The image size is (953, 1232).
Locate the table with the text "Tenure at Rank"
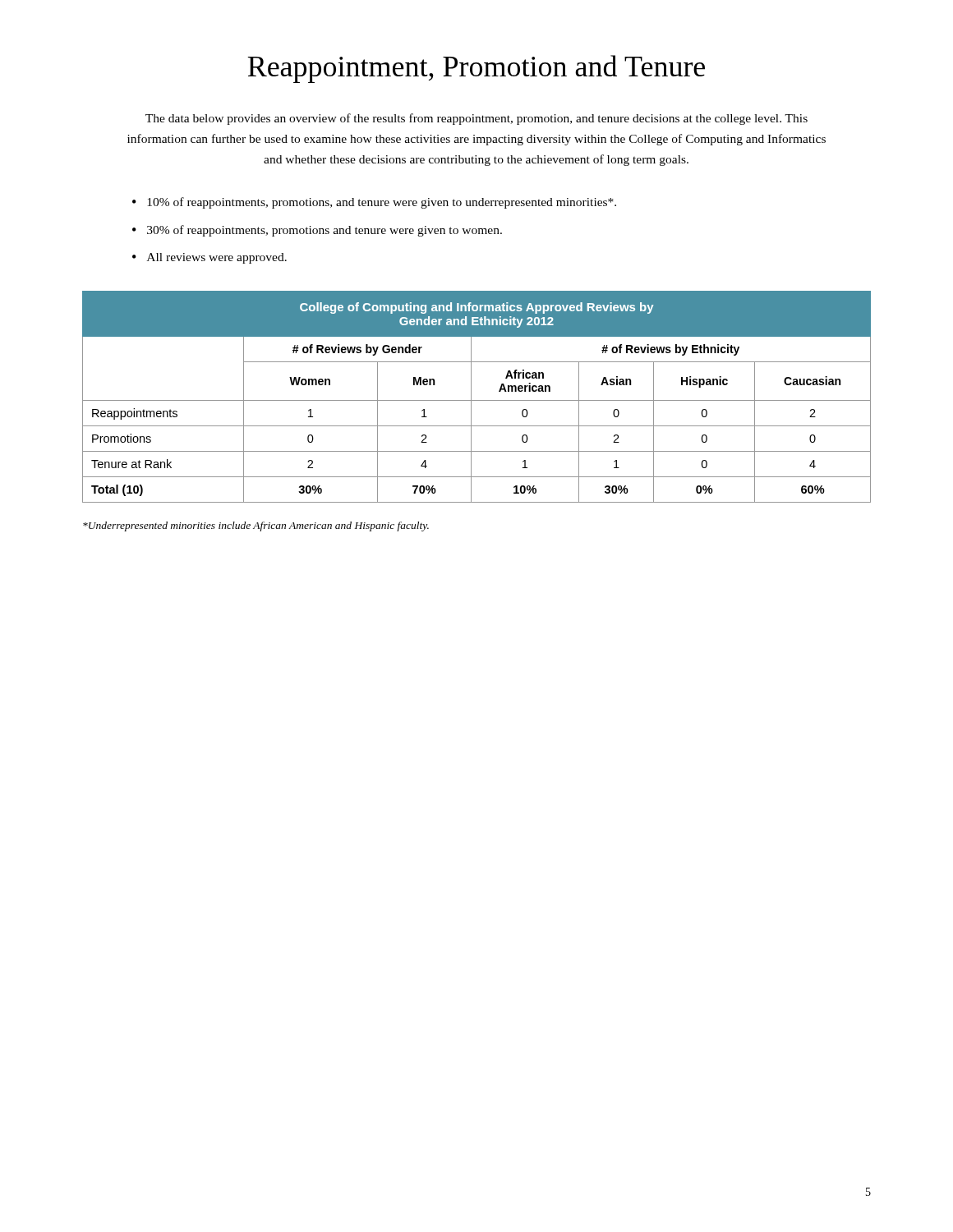476,397
